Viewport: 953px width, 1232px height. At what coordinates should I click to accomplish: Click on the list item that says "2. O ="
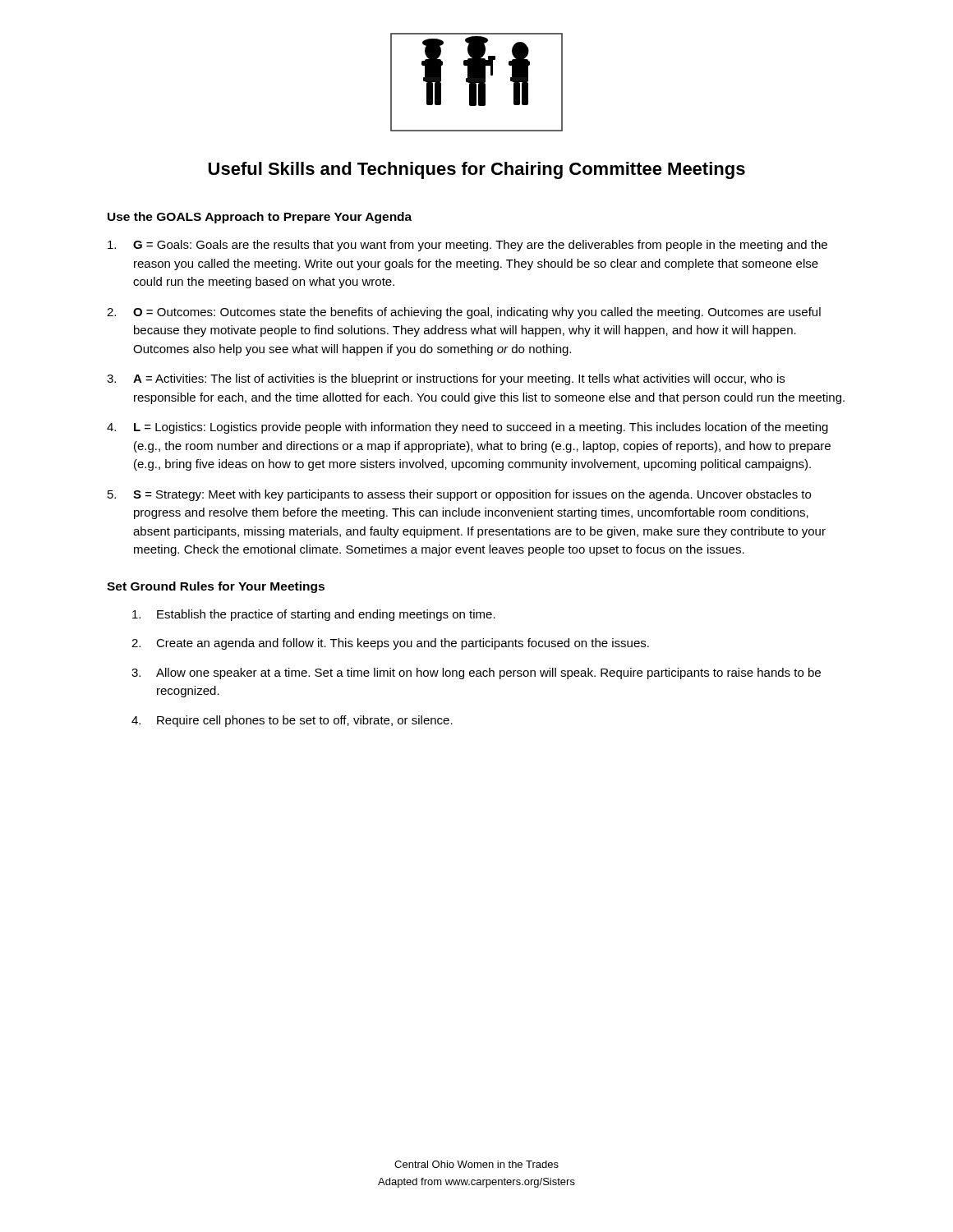476,330
